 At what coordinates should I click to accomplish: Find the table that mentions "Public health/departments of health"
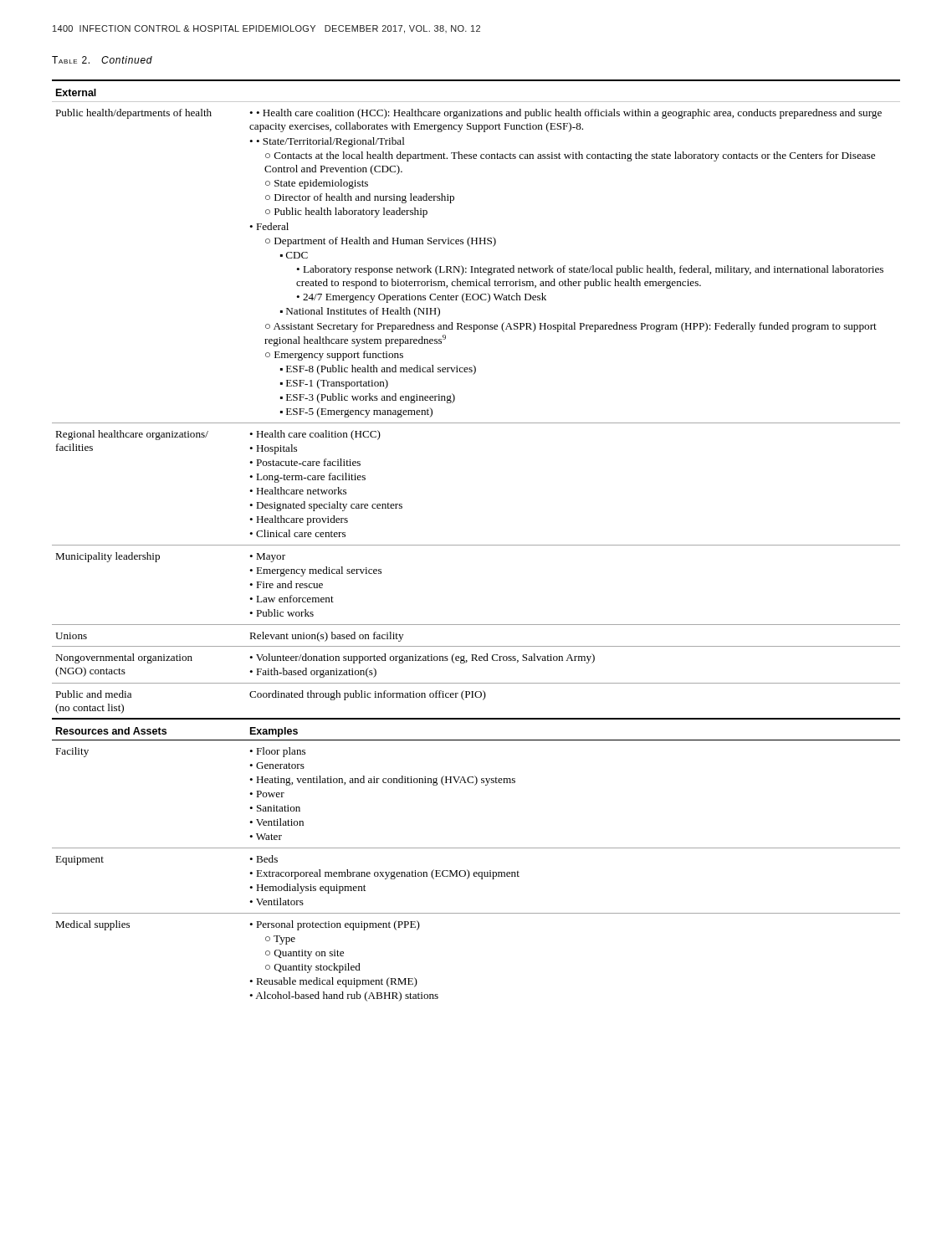click(x=476, y=543)
